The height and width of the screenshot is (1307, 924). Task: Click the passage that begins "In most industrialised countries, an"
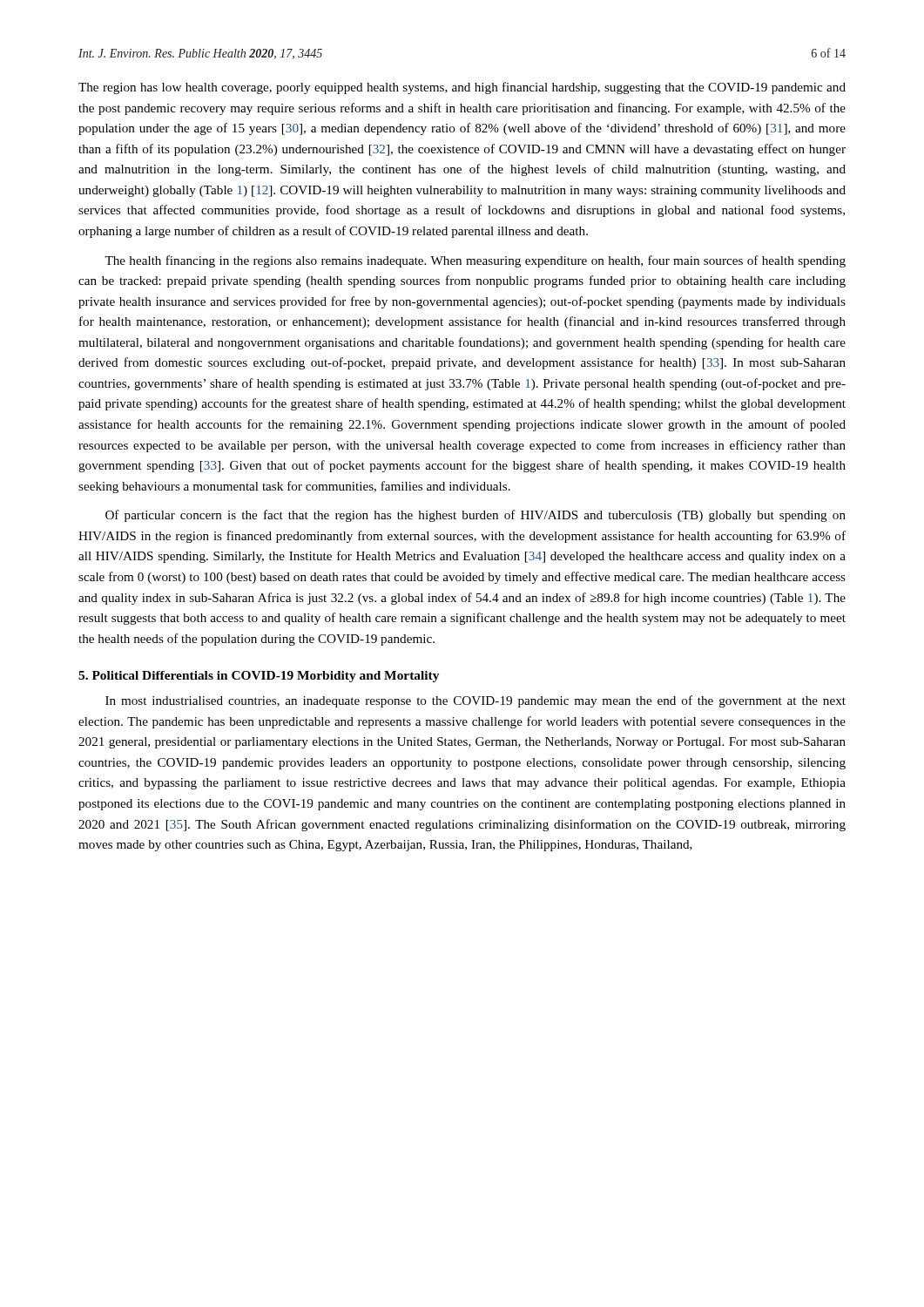point(462,772)
